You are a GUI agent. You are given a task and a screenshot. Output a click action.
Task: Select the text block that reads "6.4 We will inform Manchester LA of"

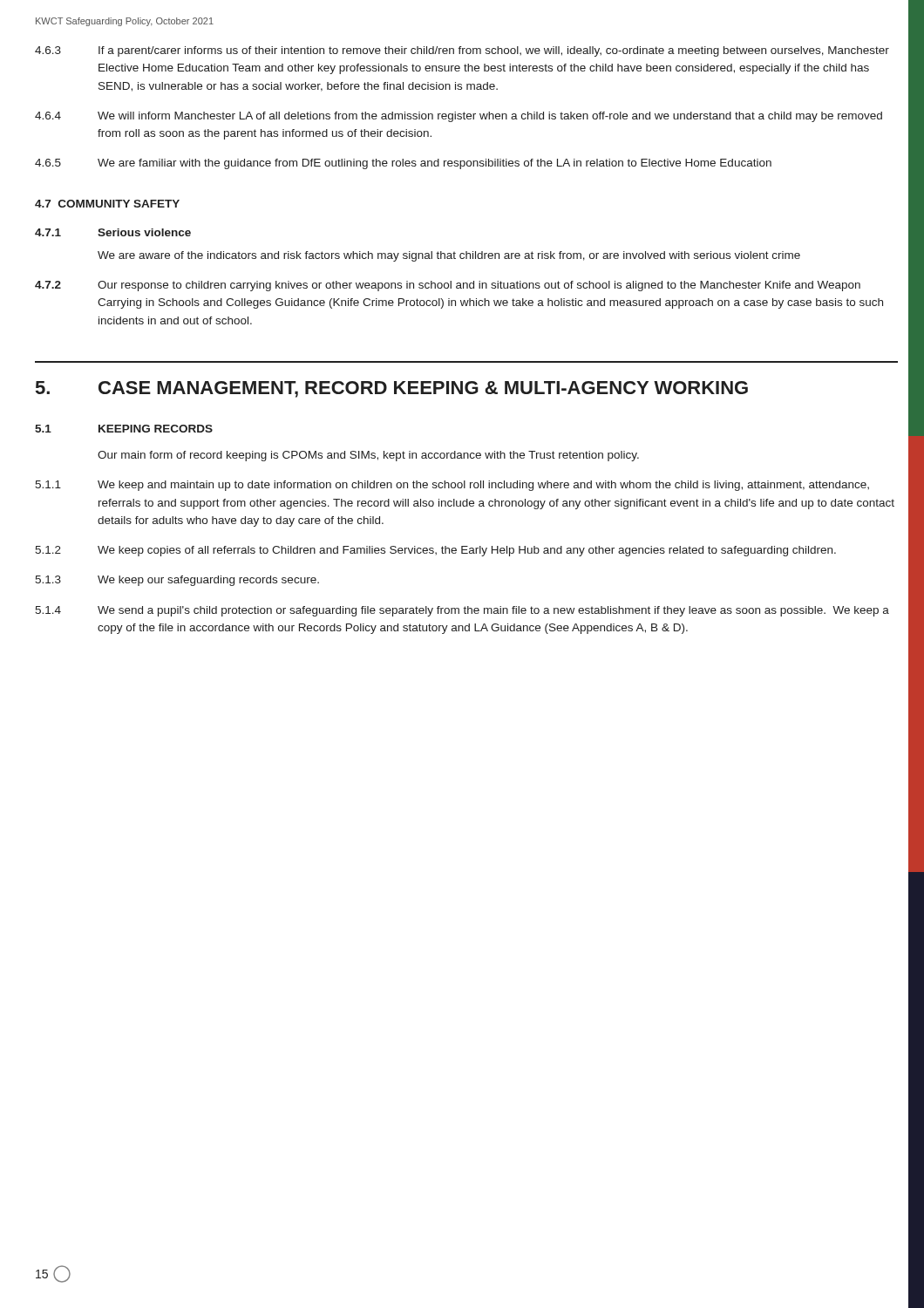click(466, 125)
